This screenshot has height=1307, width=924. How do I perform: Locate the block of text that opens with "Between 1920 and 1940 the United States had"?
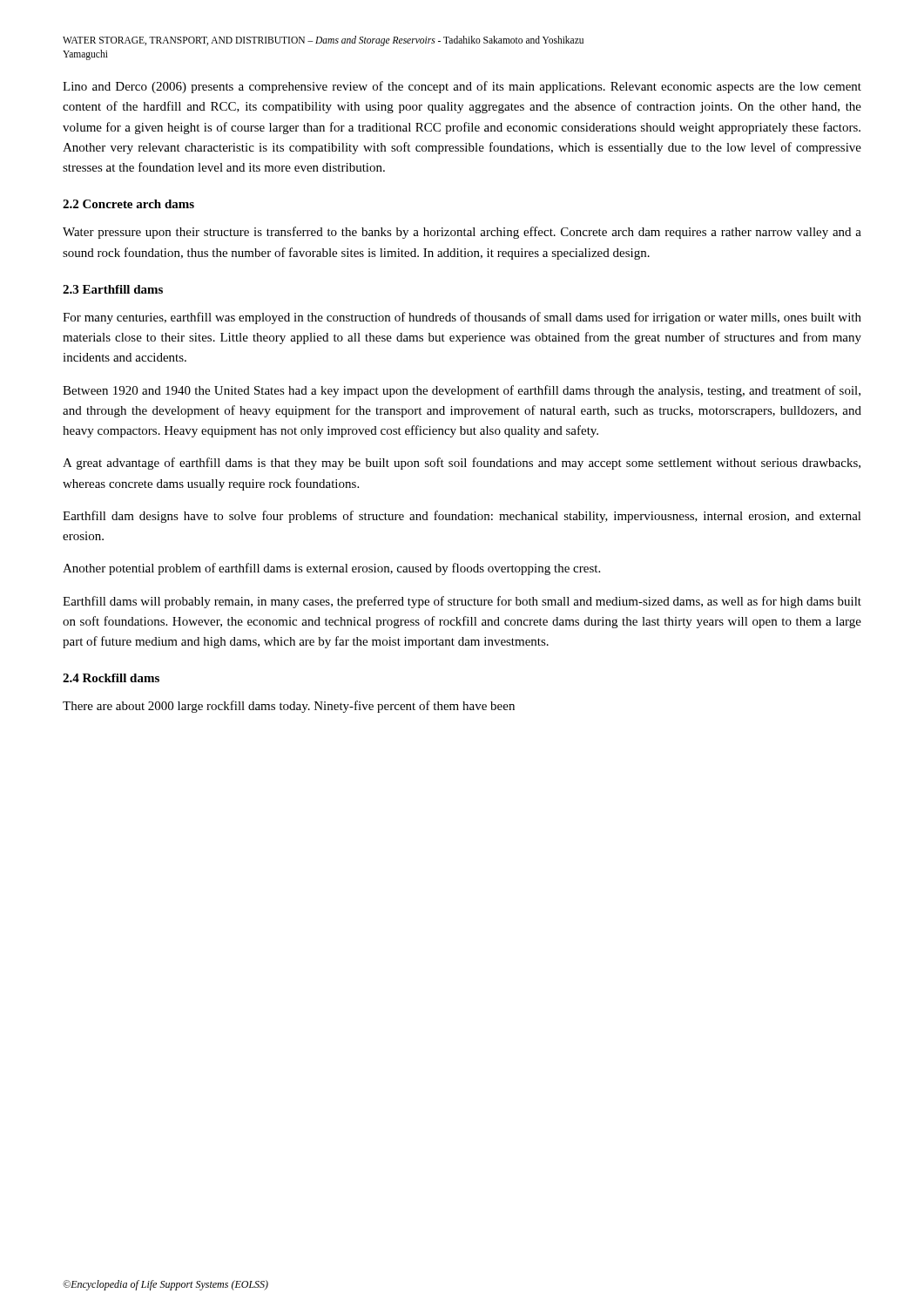[x=462, y=410]
